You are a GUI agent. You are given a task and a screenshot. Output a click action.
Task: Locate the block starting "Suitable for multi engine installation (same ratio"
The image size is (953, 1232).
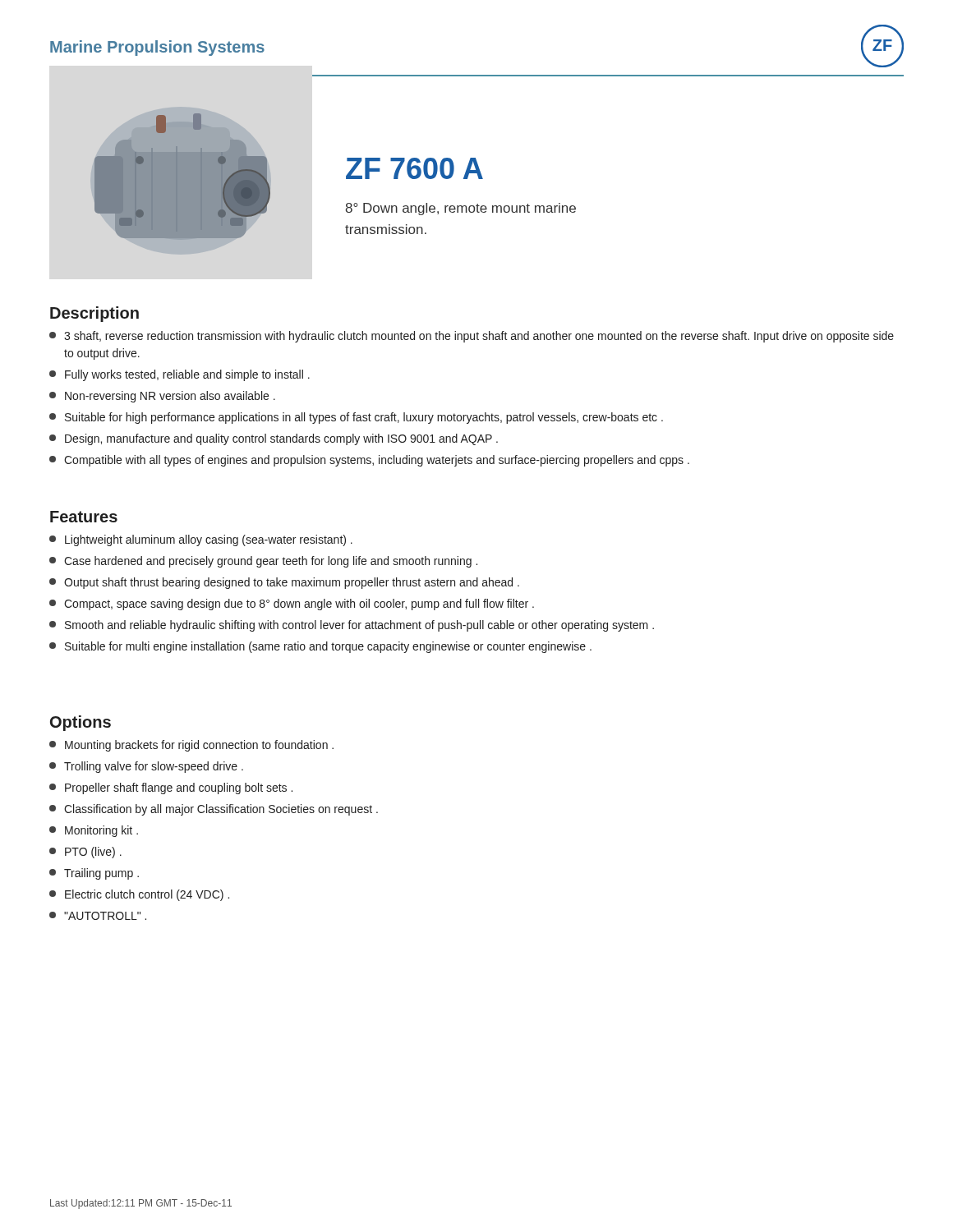[321, 647]
